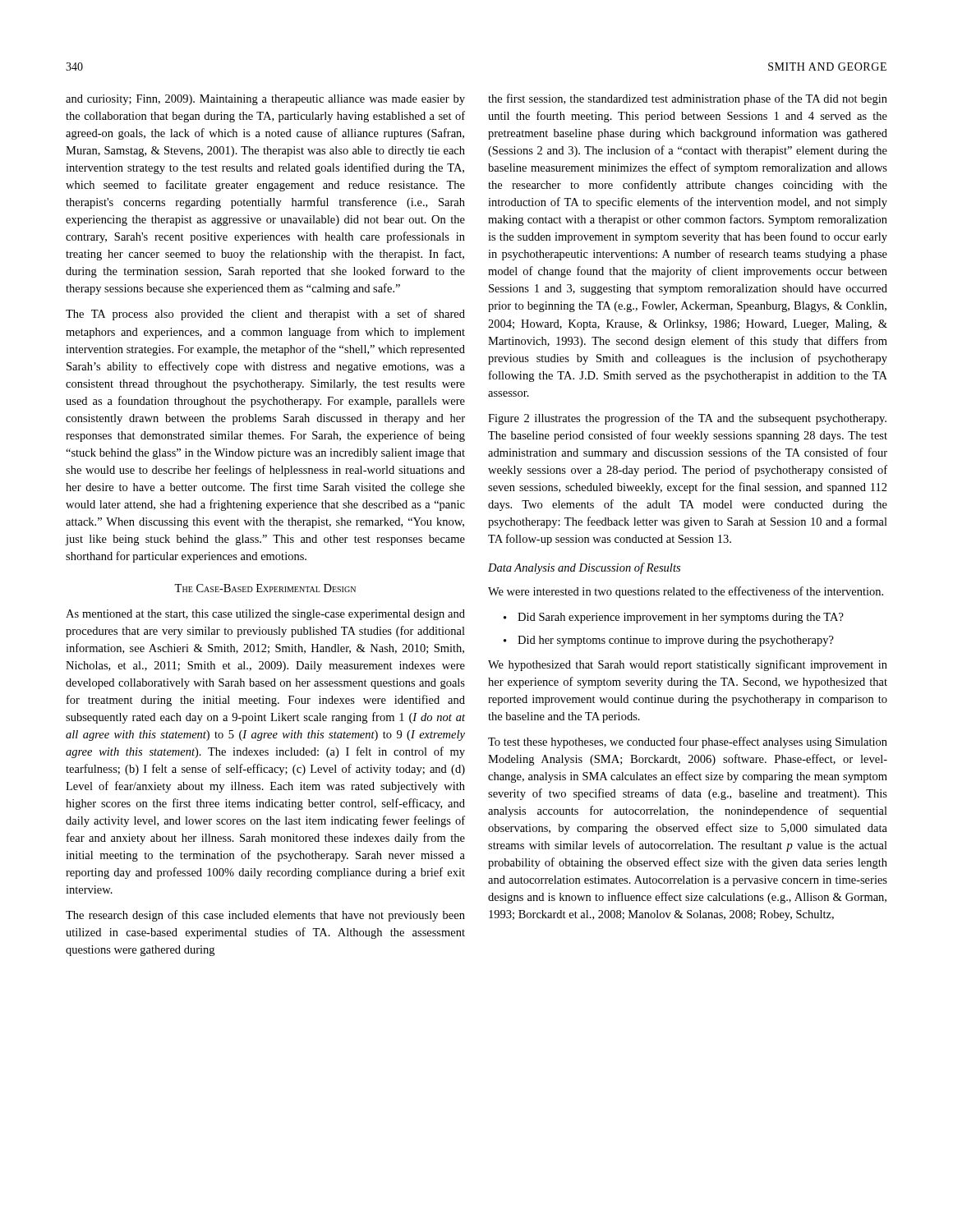Find the block on this page that starts "We were interested in two questions related to"

[x=688, y=592]
